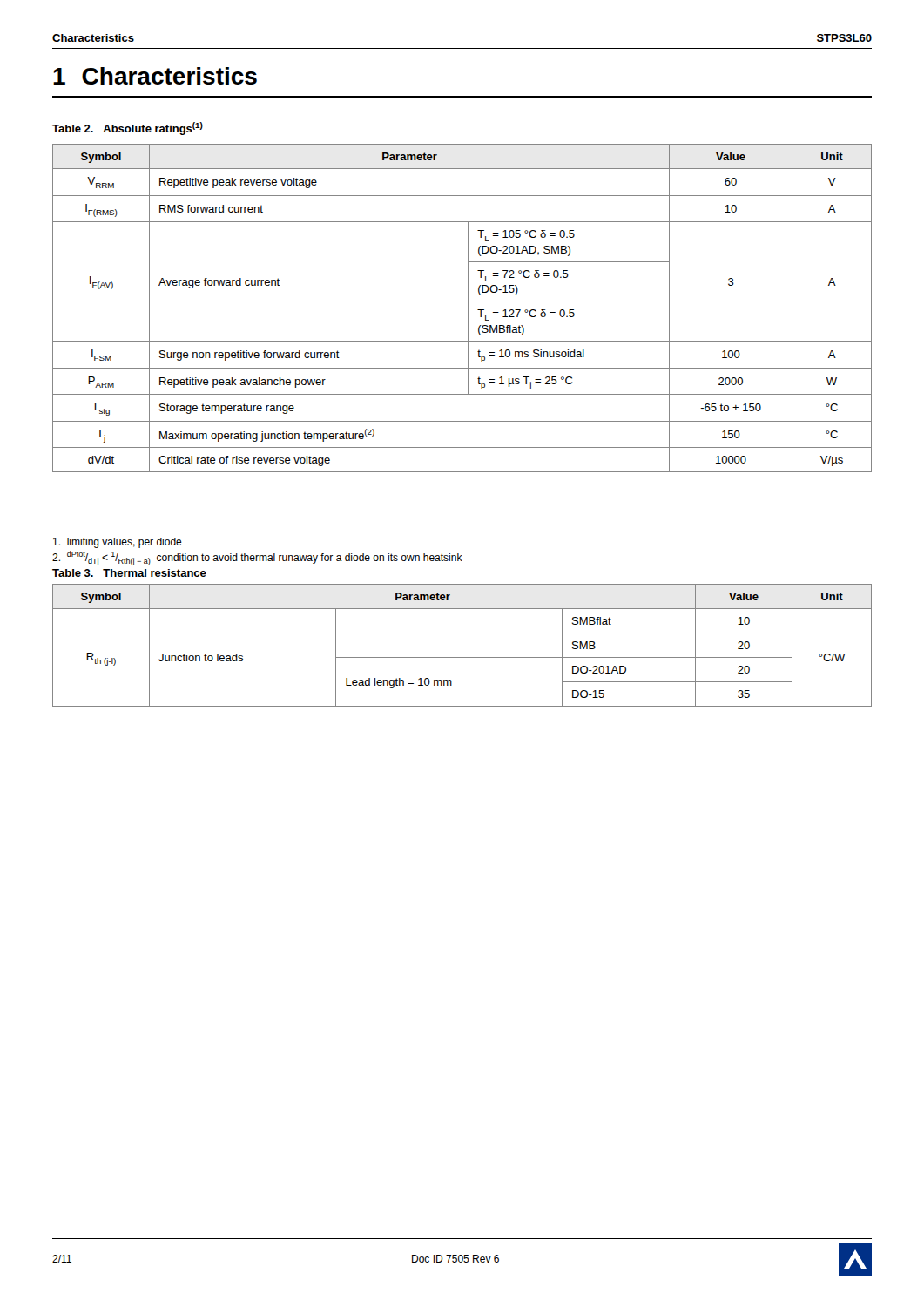This screenshot has width=924, height=1307.
Task: Click on the table containing "Junction to leads"
Action: tap(462, 645)
